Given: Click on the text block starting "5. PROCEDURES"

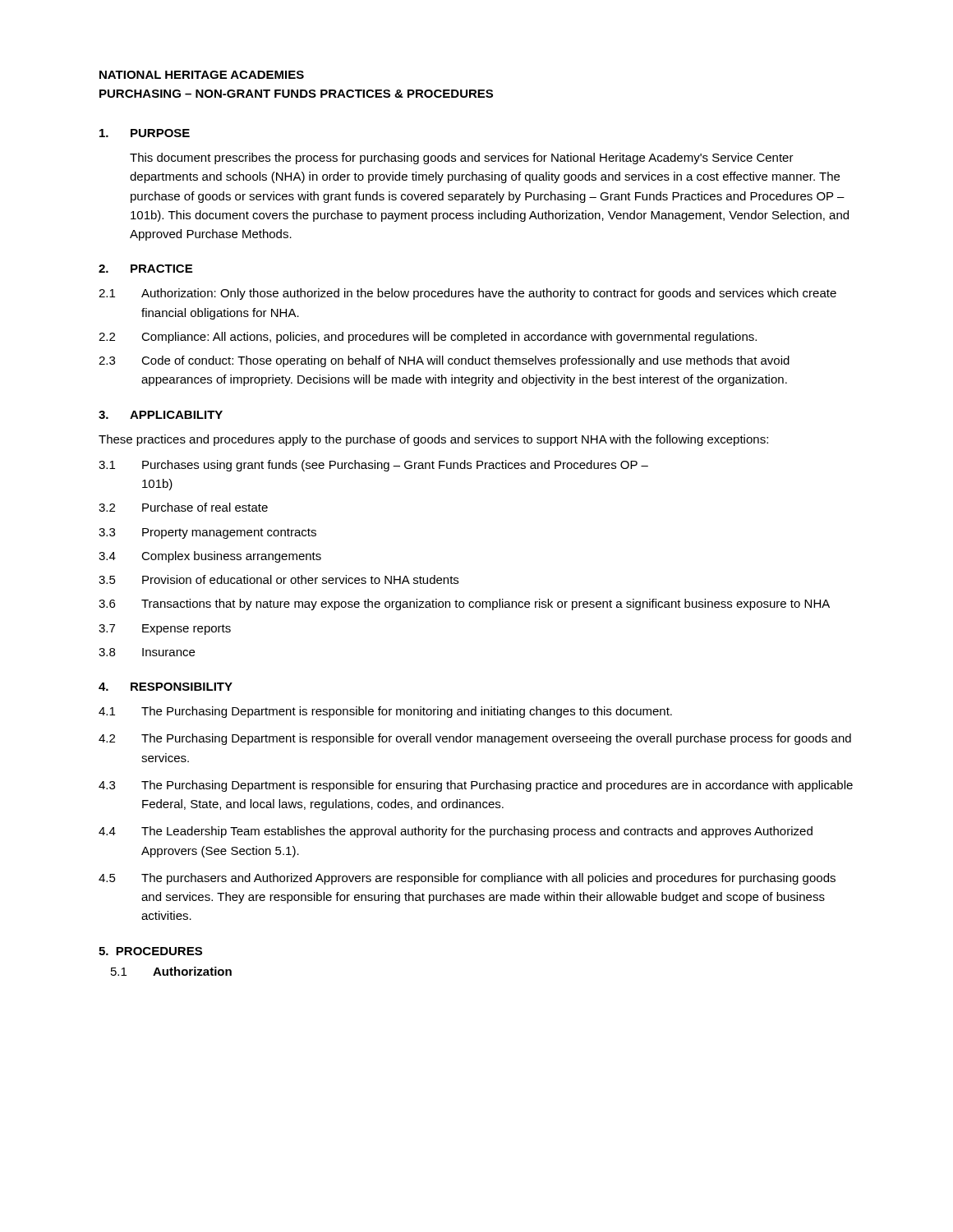Looking at the screenshot, I should pos(151,950).
